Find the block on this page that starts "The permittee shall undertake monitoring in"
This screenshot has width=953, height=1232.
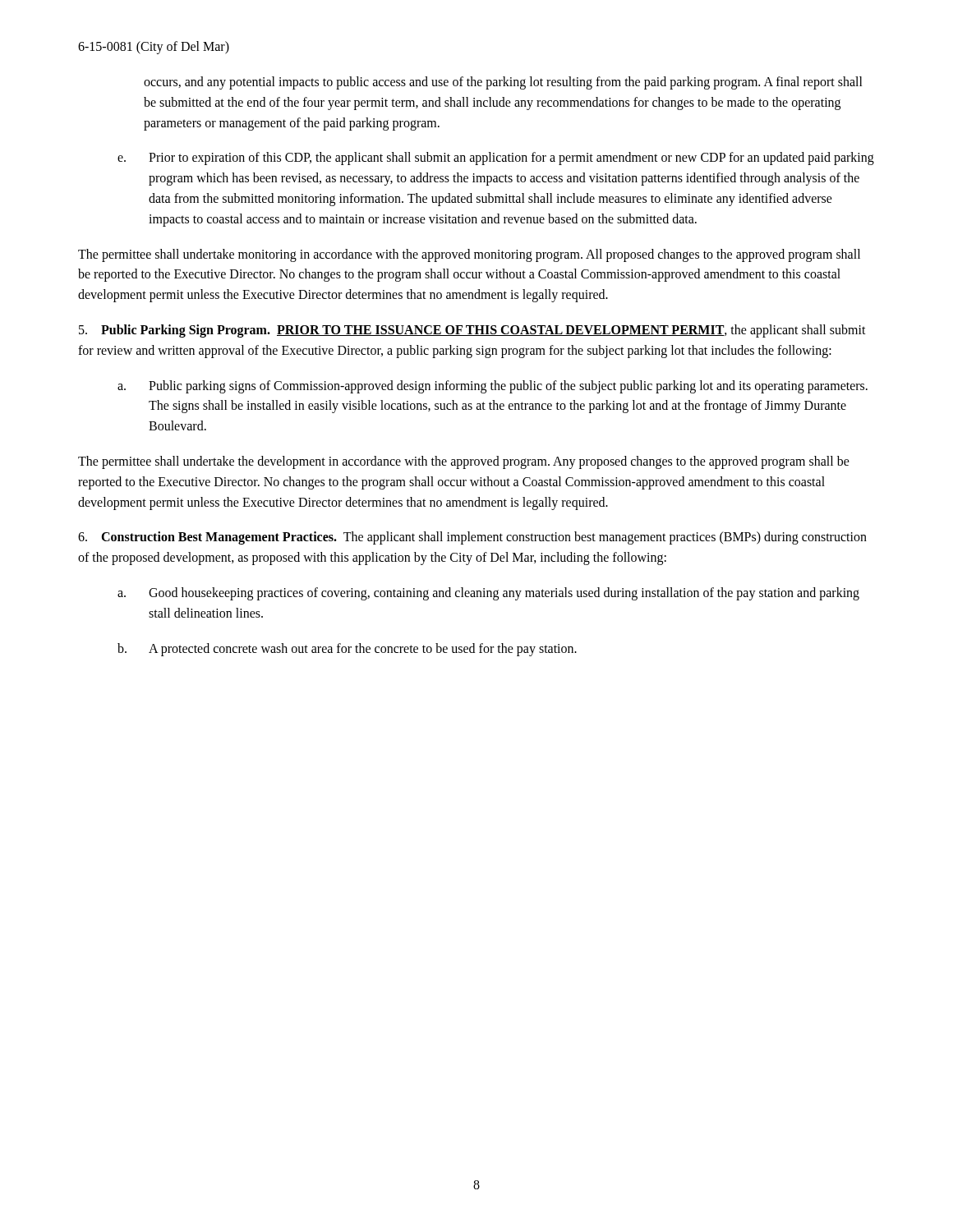pyautogui.click(x=469, y=274)
